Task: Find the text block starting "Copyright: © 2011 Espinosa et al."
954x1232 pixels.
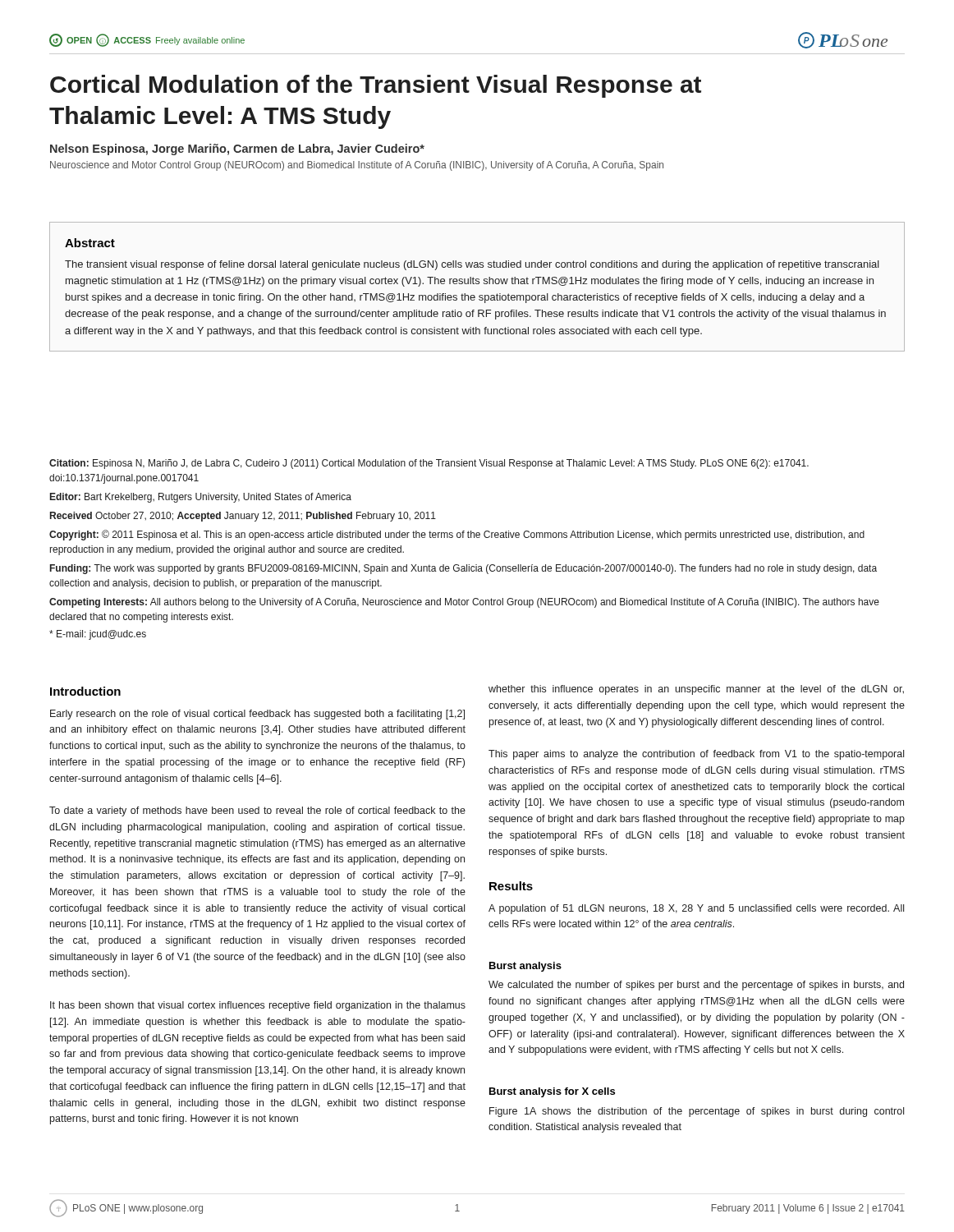Action: pyautogui.click(x=457, y=542)
